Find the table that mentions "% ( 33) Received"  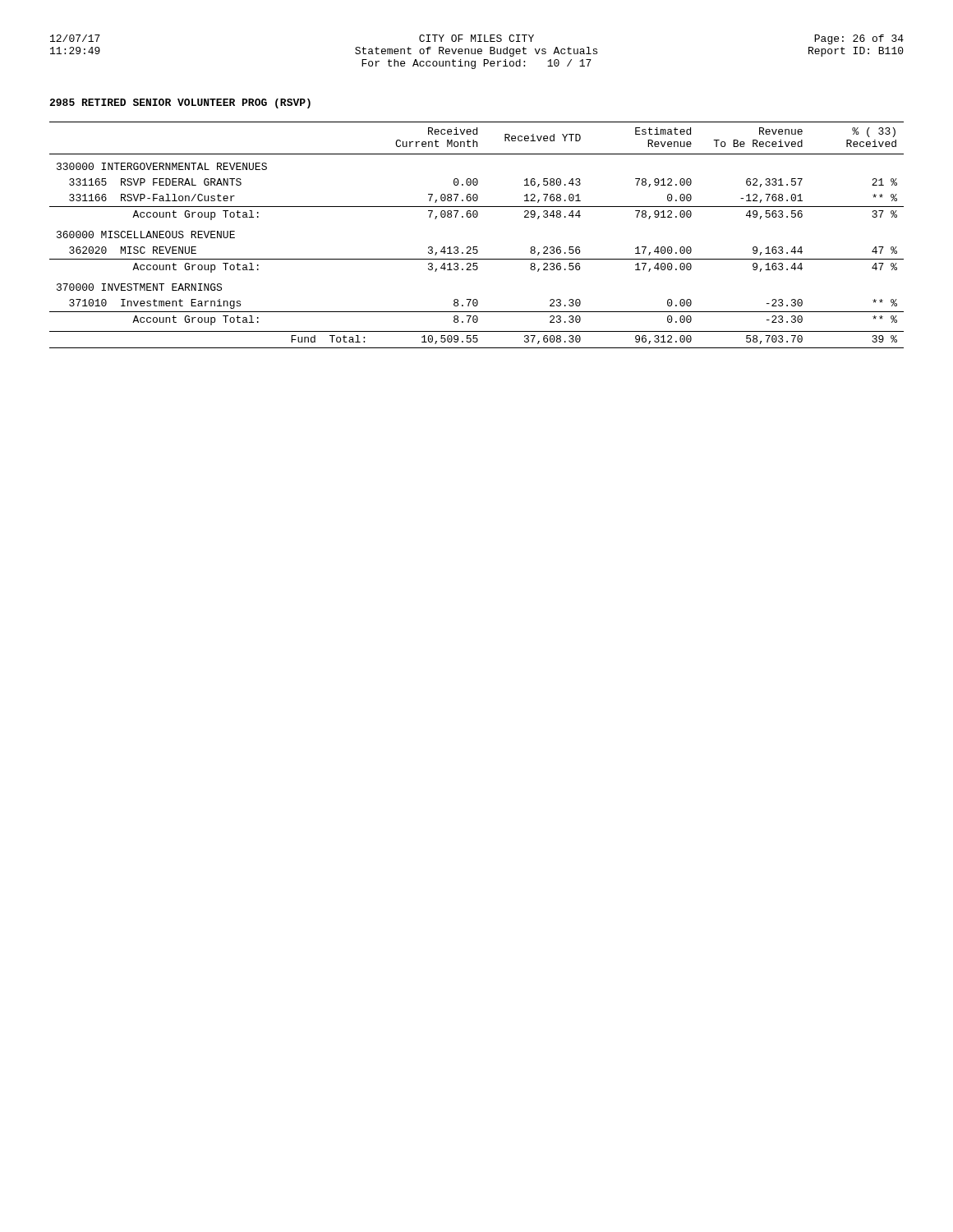[476, 235]
